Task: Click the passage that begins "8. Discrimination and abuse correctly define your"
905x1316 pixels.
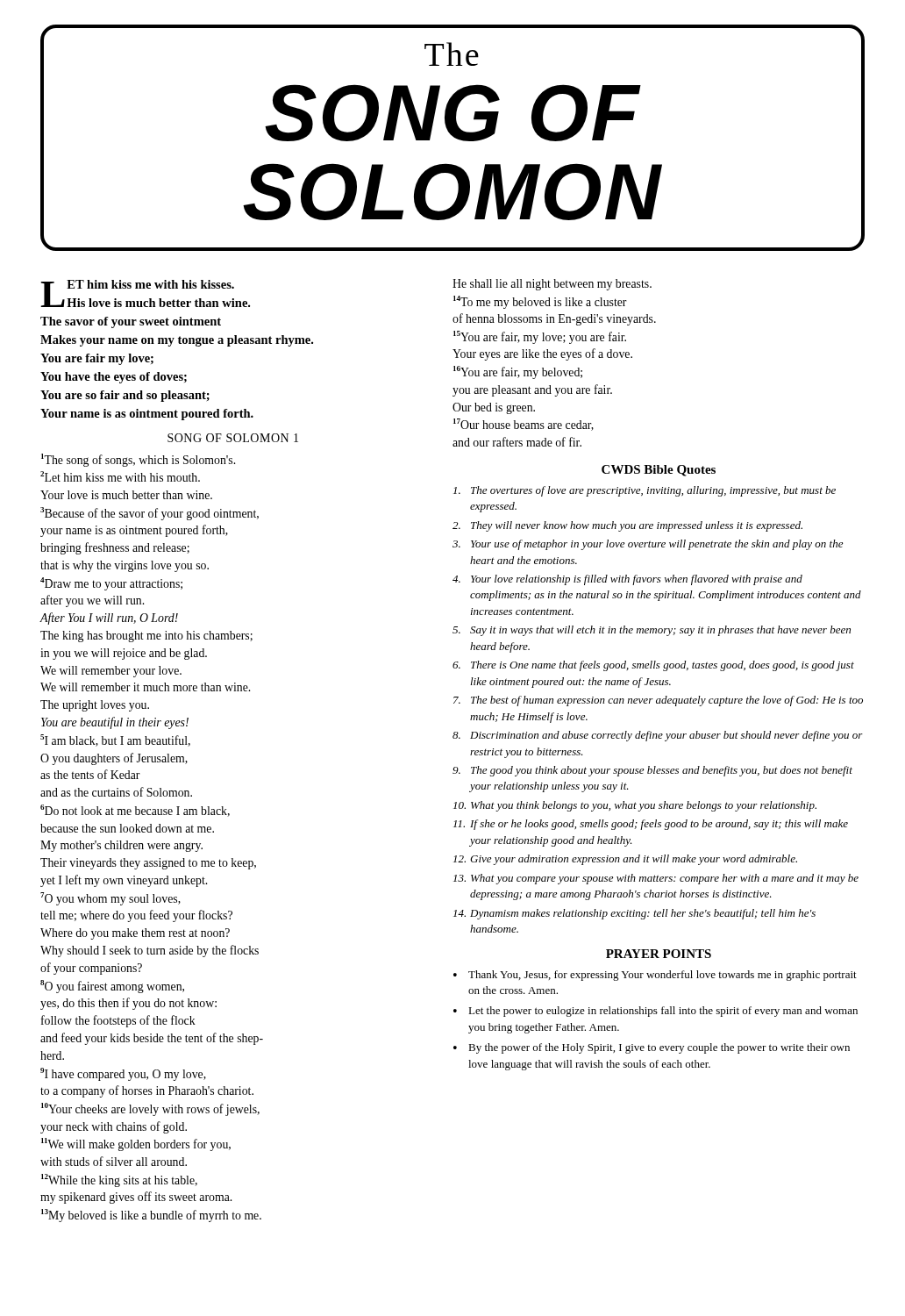Action: tap(659, 744)
